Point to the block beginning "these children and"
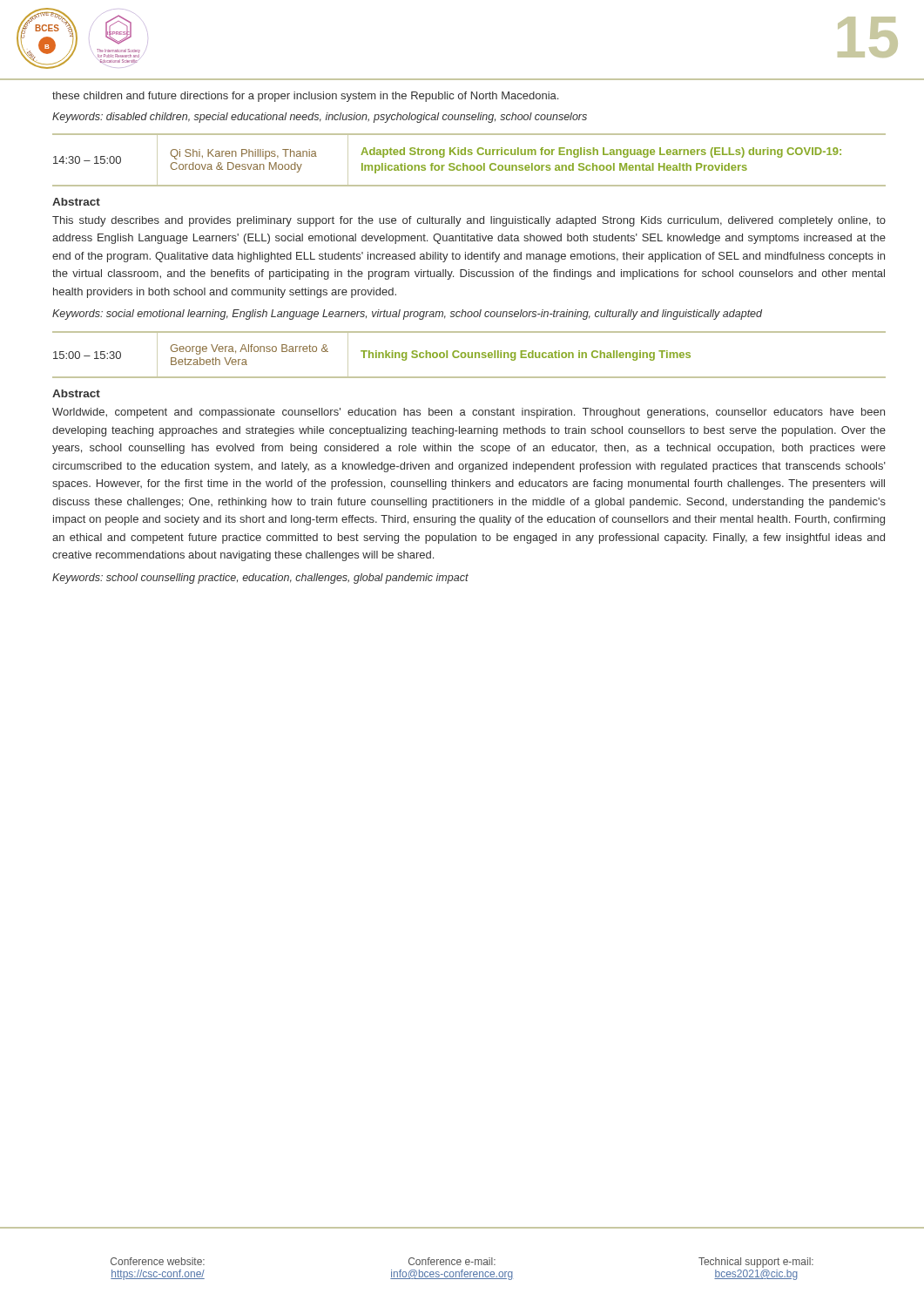 (x=306, y=95)
